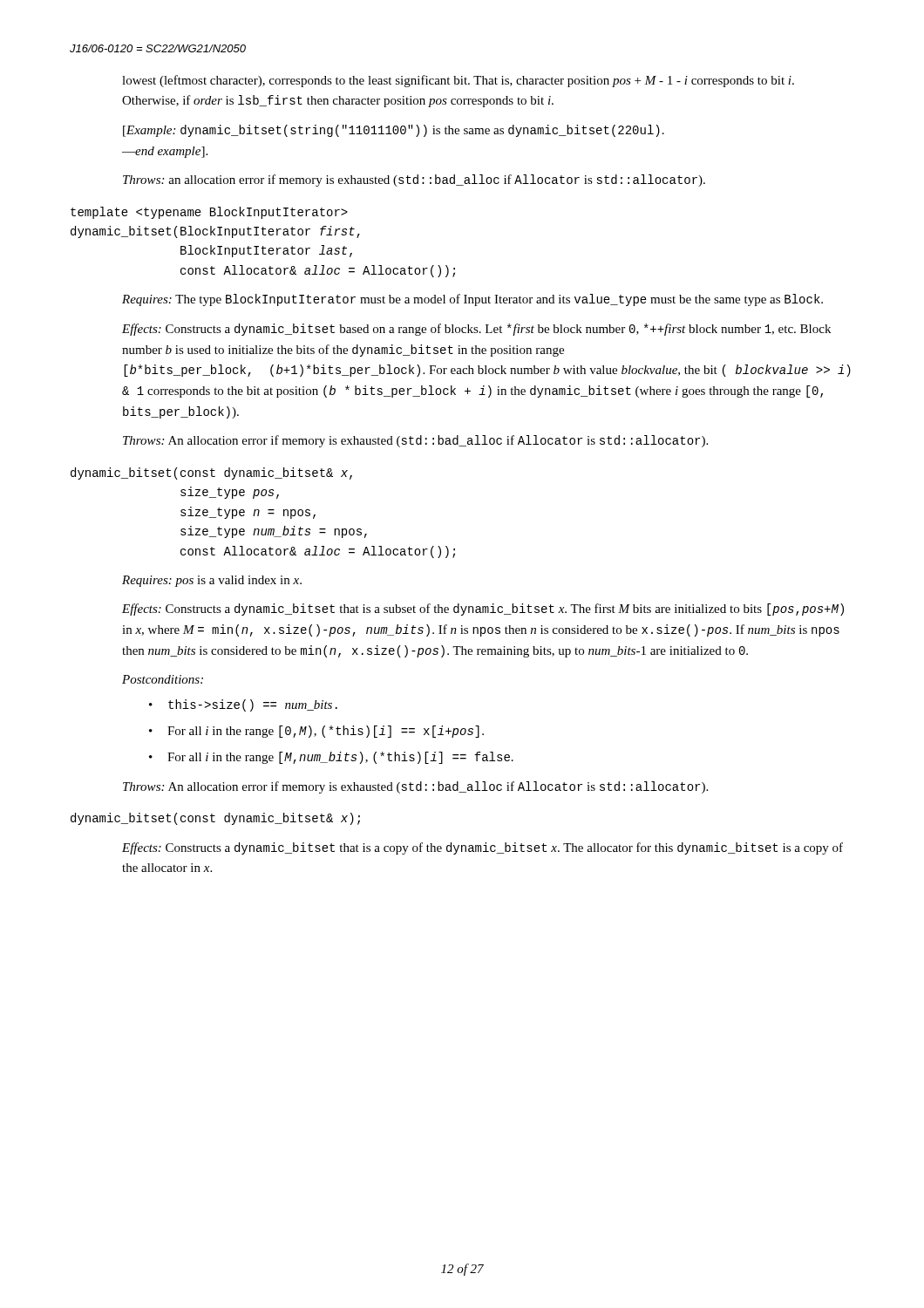Find the text block with the text "lowest (leftmost character), corresponds to the"
The height and width of the screenshot is (1308, 924).
click(458, 91)
